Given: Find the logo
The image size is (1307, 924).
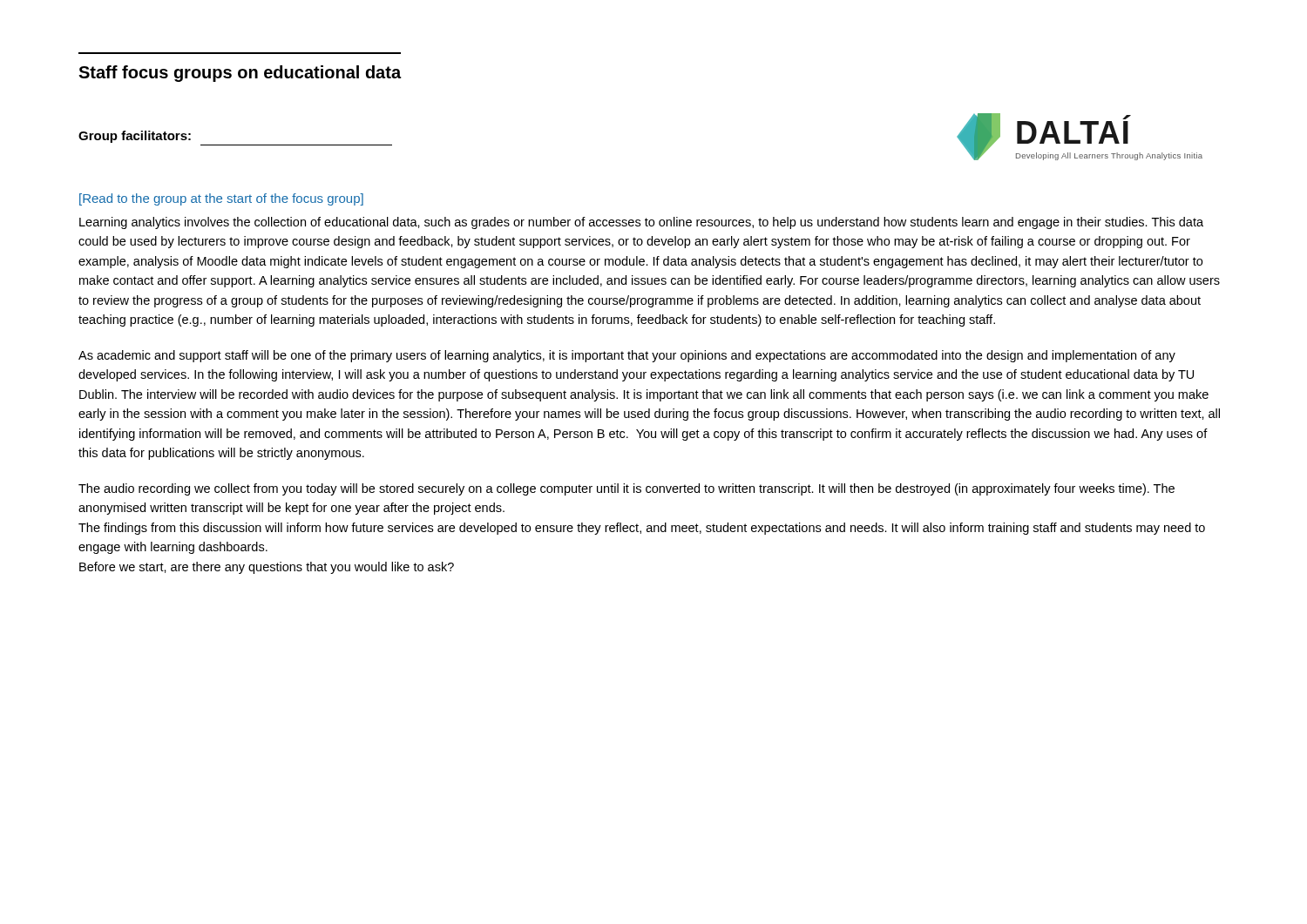Looking at the screenshot, I should [x=1076, y=137].
